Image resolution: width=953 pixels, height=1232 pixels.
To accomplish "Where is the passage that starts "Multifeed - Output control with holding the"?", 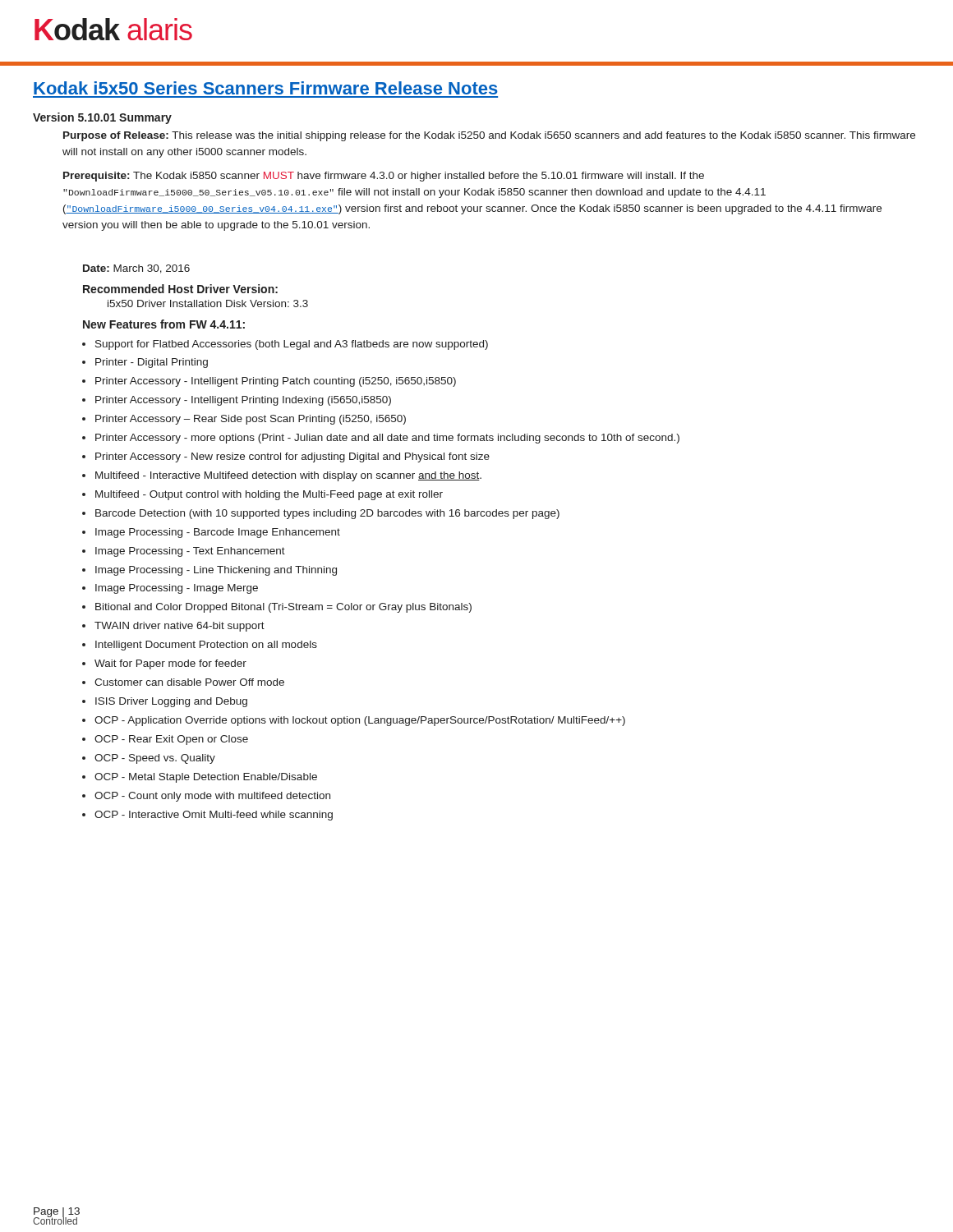I will (269, 494).
